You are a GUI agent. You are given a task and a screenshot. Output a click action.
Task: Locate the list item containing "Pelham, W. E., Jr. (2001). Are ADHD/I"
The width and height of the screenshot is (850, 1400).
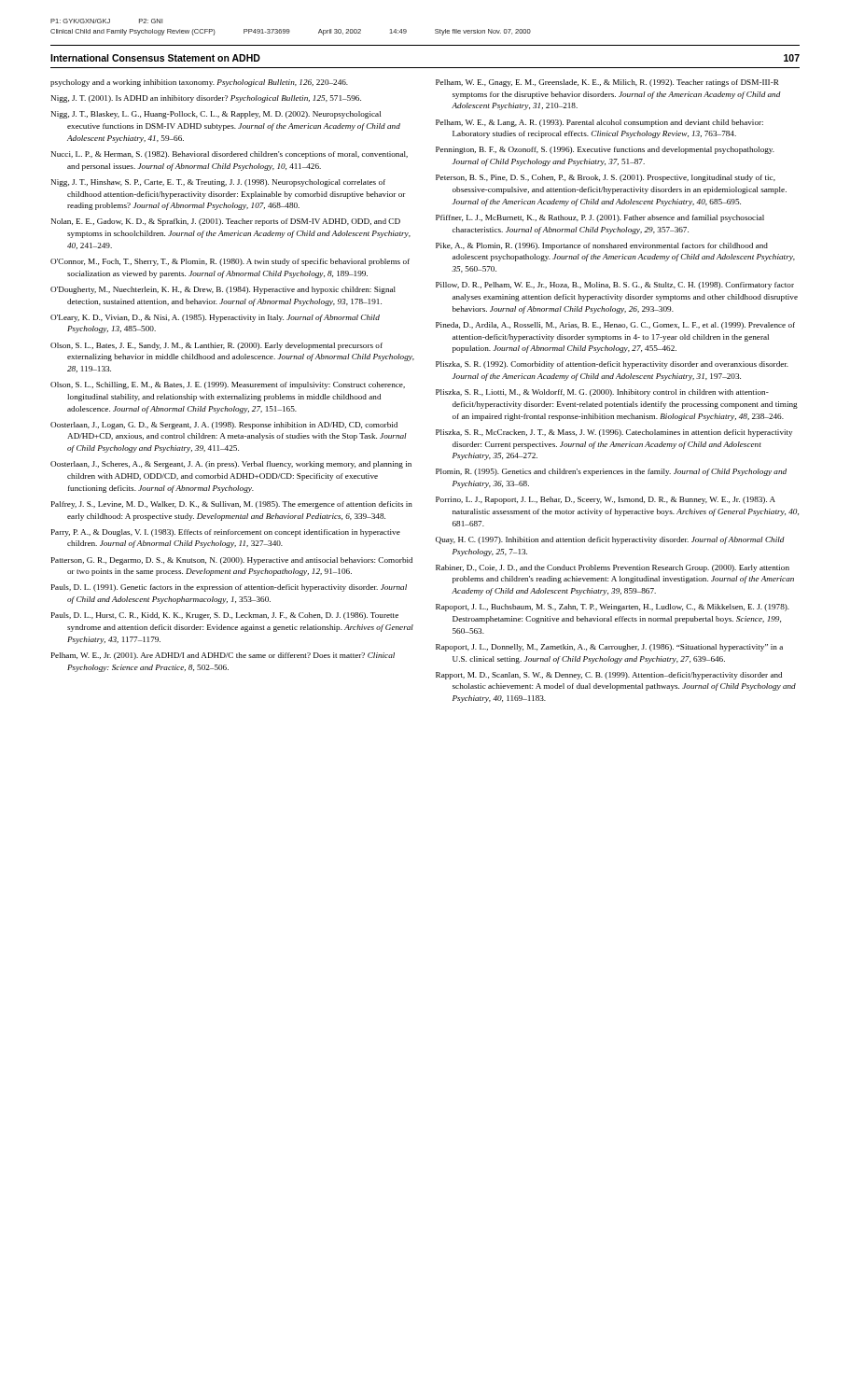click(223, 661)
